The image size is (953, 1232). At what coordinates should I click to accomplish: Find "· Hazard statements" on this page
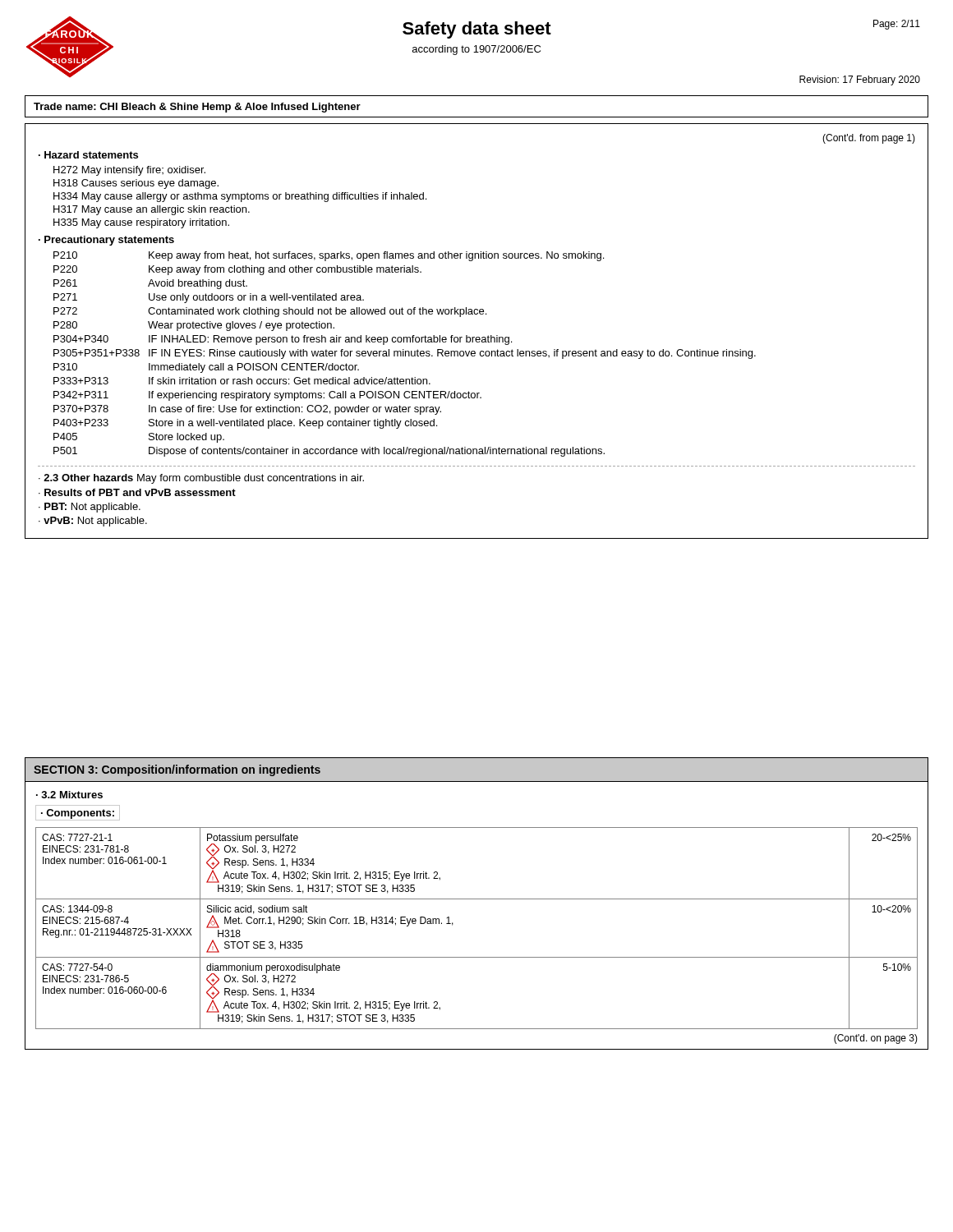[88, 155]
